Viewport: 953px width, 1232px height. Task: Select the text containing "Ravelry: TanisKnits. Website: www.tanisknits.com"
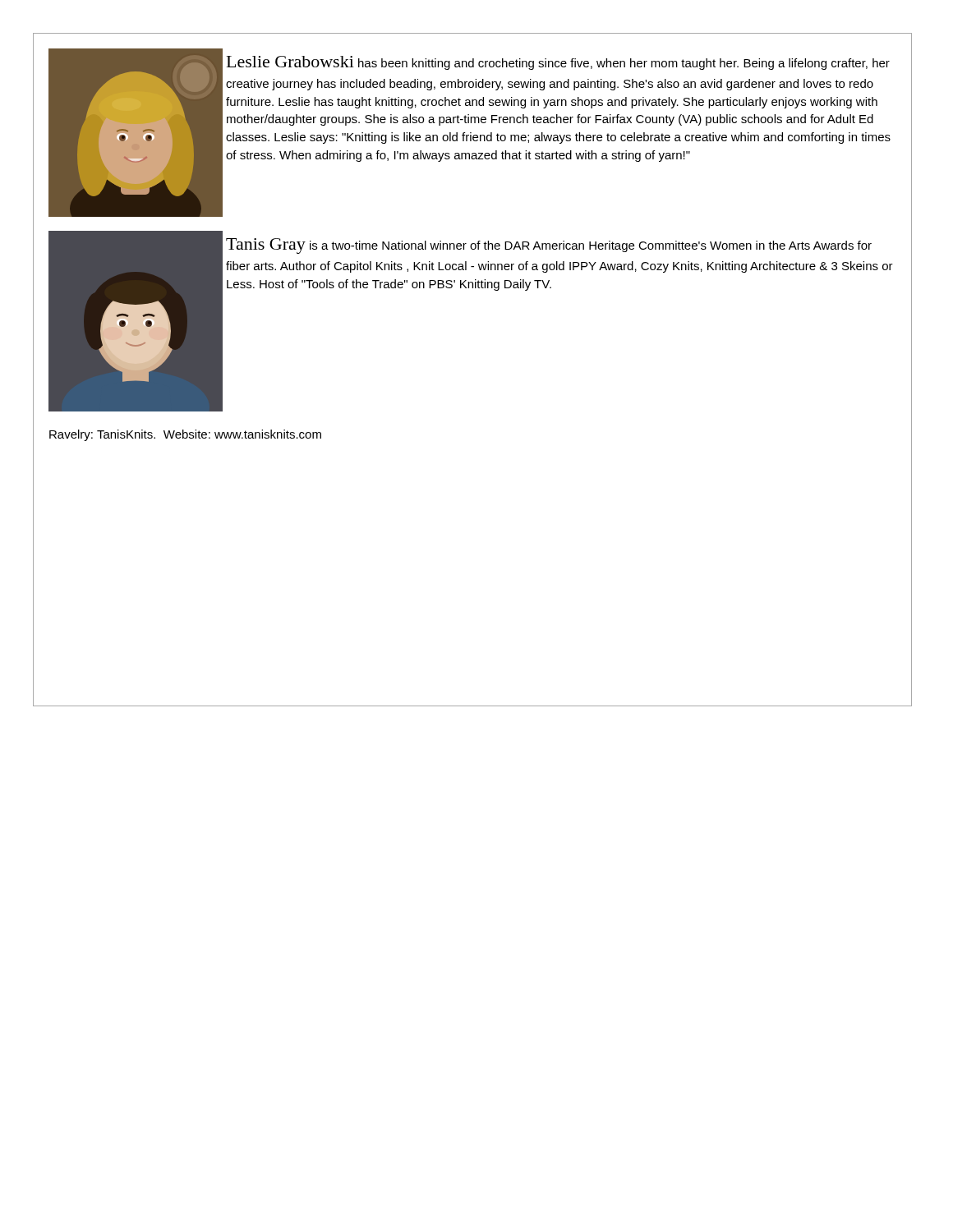(185, 434)
